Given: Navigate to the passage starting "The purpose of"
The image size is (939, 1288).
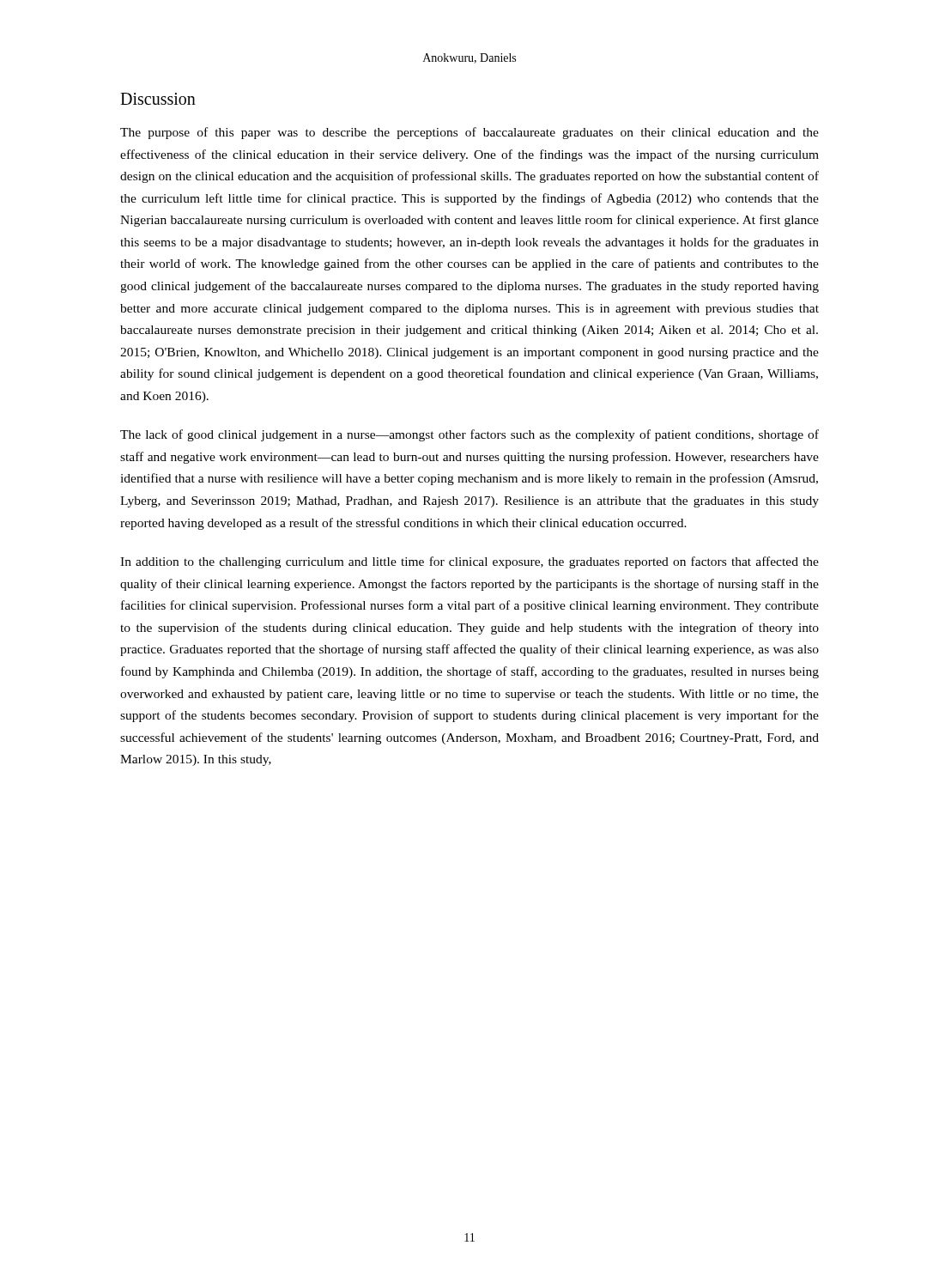Looking at the screenshot, I should tap(470, 264).
